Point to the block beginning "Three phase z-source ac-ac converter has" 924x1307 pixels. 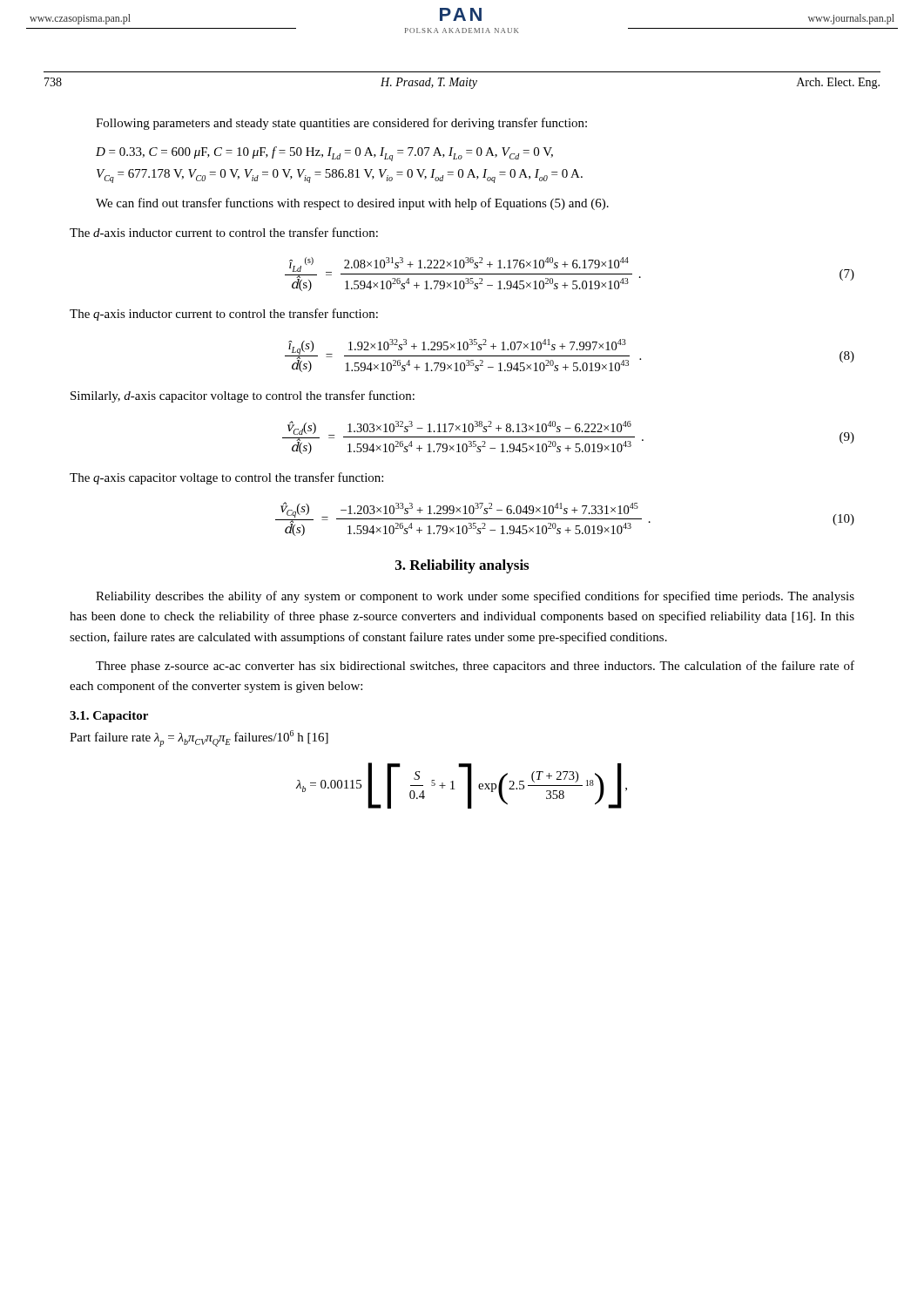[462, 676]
